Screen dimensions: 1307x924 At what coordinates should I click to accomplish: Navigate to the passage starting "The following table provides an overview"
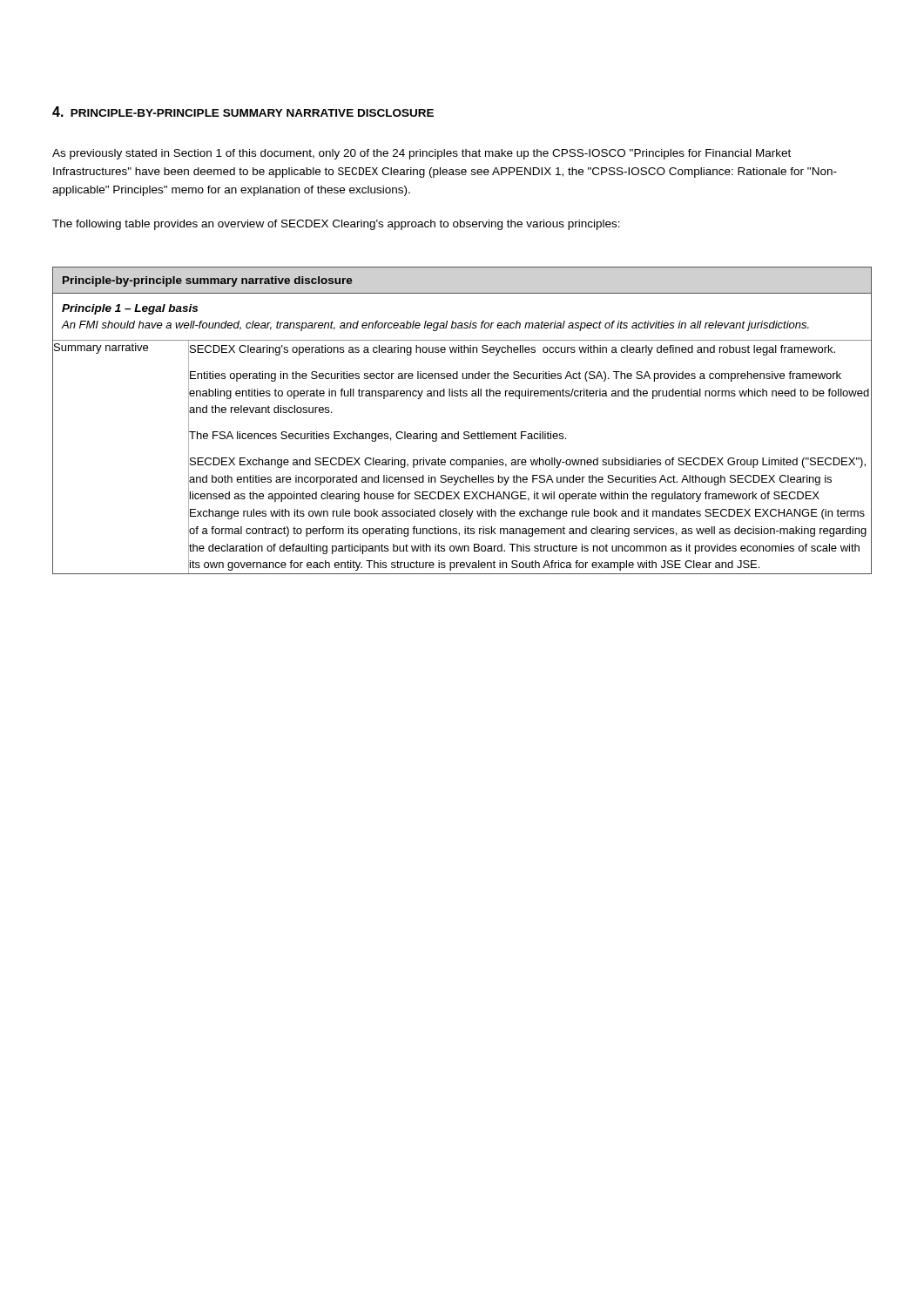point(336,223)
